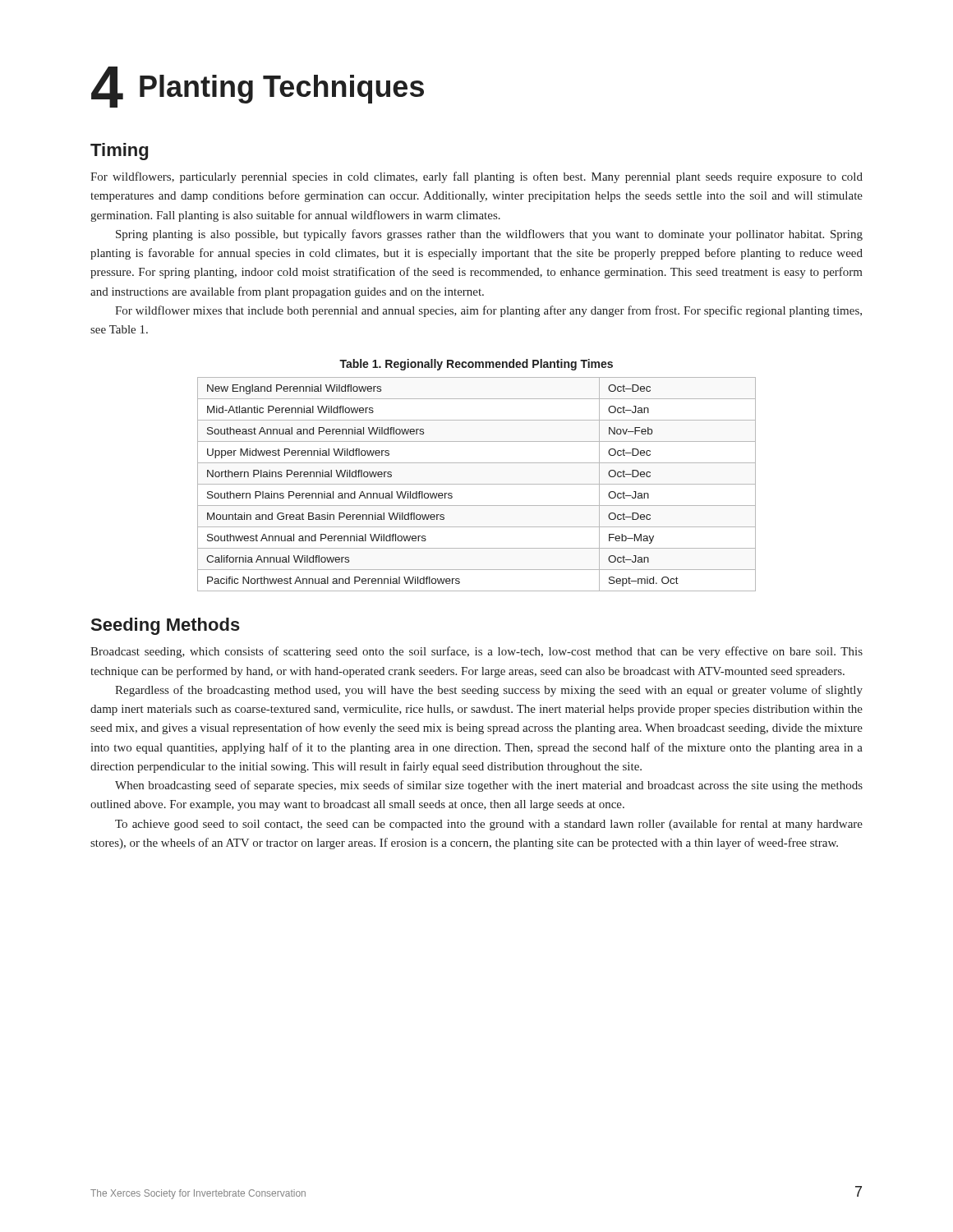Locate the caption with the text "Table 1. Regionally Recommended Planting"
Screen dimensions: 1232x953
coord(476,364)
